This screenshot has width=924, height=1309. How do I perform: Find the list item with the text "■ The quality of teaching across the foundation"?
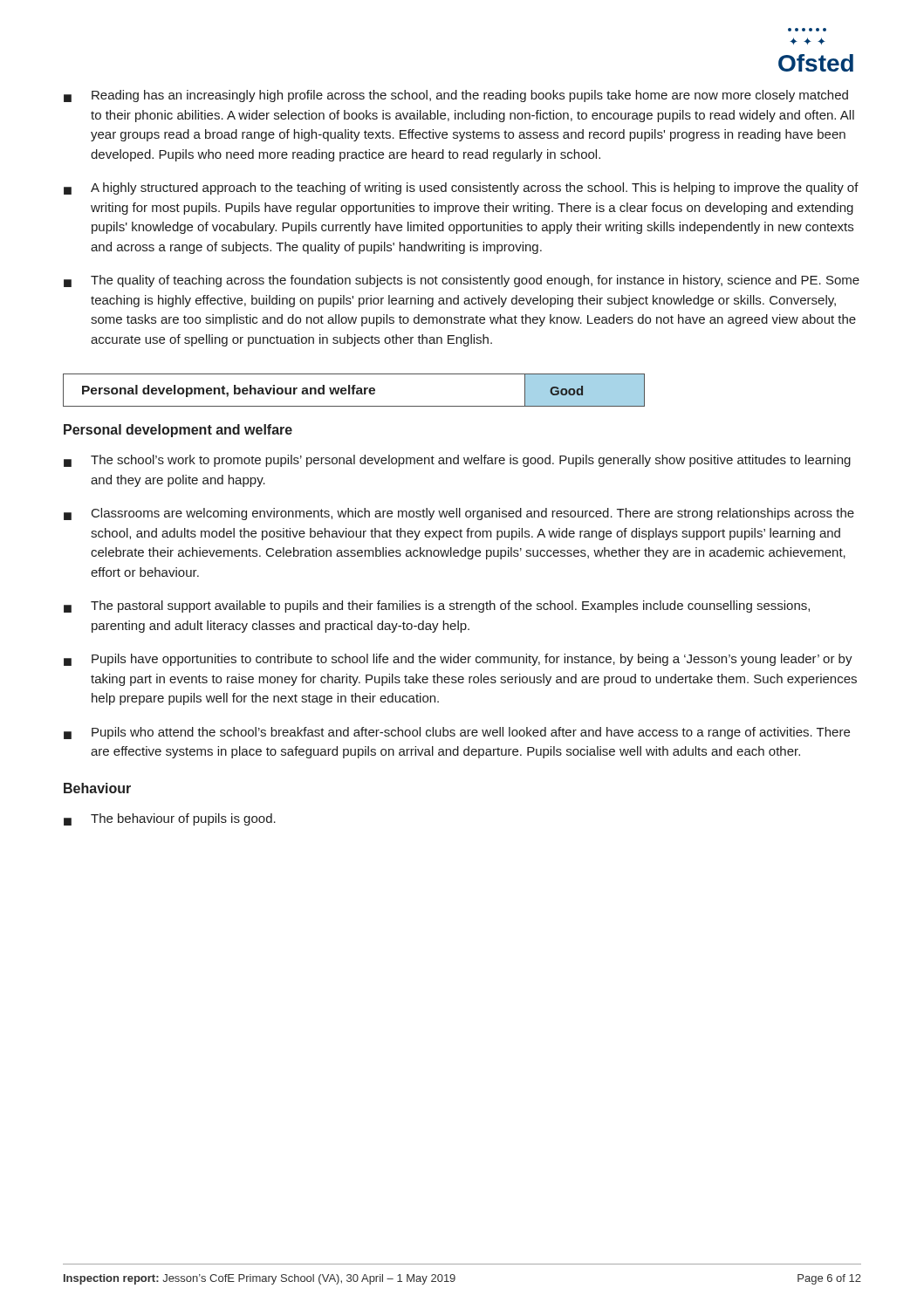[x=462, y=310]
